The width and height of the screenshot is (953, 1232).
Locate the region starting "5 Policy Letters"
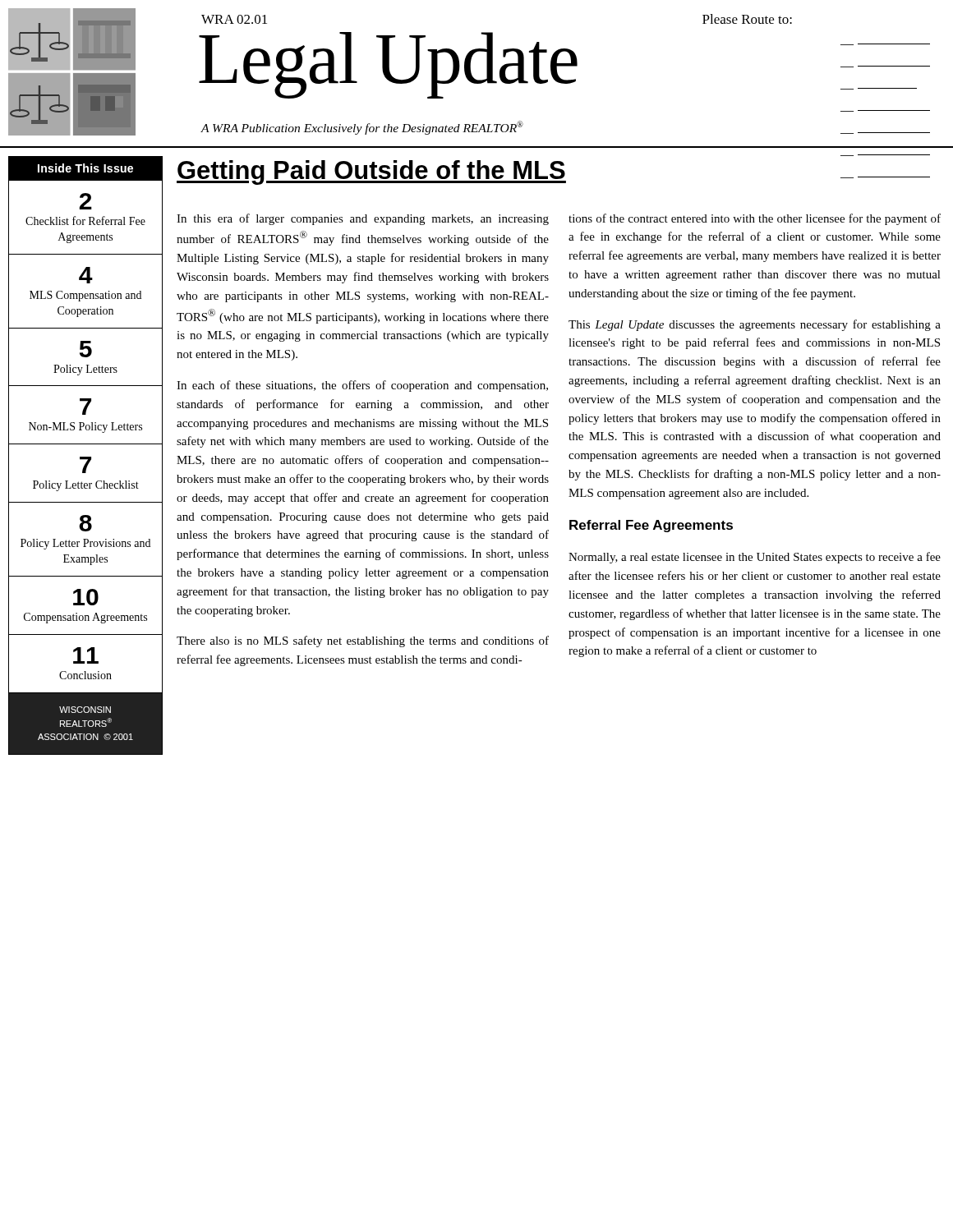coord(85,356)
